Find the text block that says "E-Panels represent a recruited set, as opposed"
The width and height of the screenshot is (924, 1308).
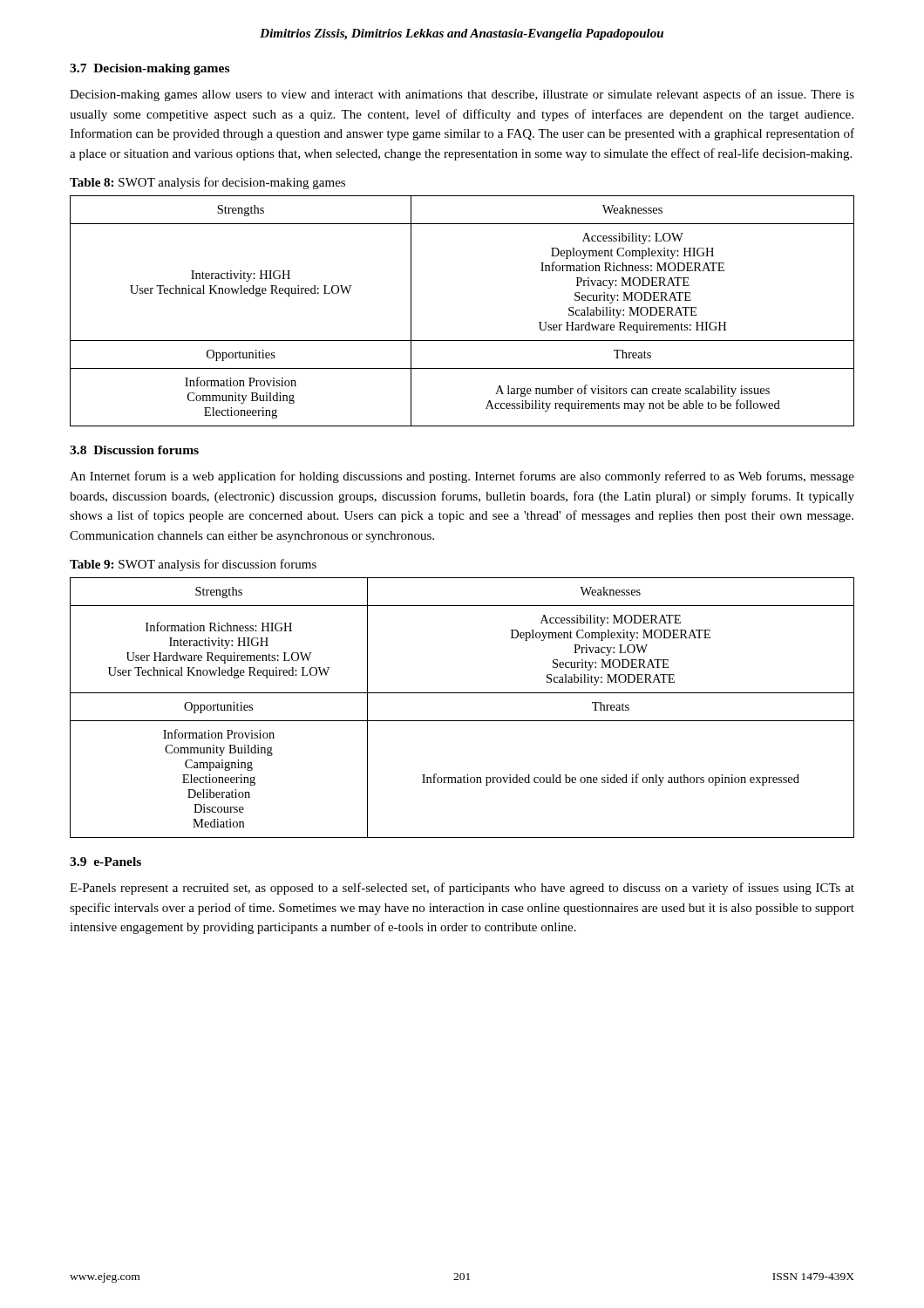pos(462,907)
